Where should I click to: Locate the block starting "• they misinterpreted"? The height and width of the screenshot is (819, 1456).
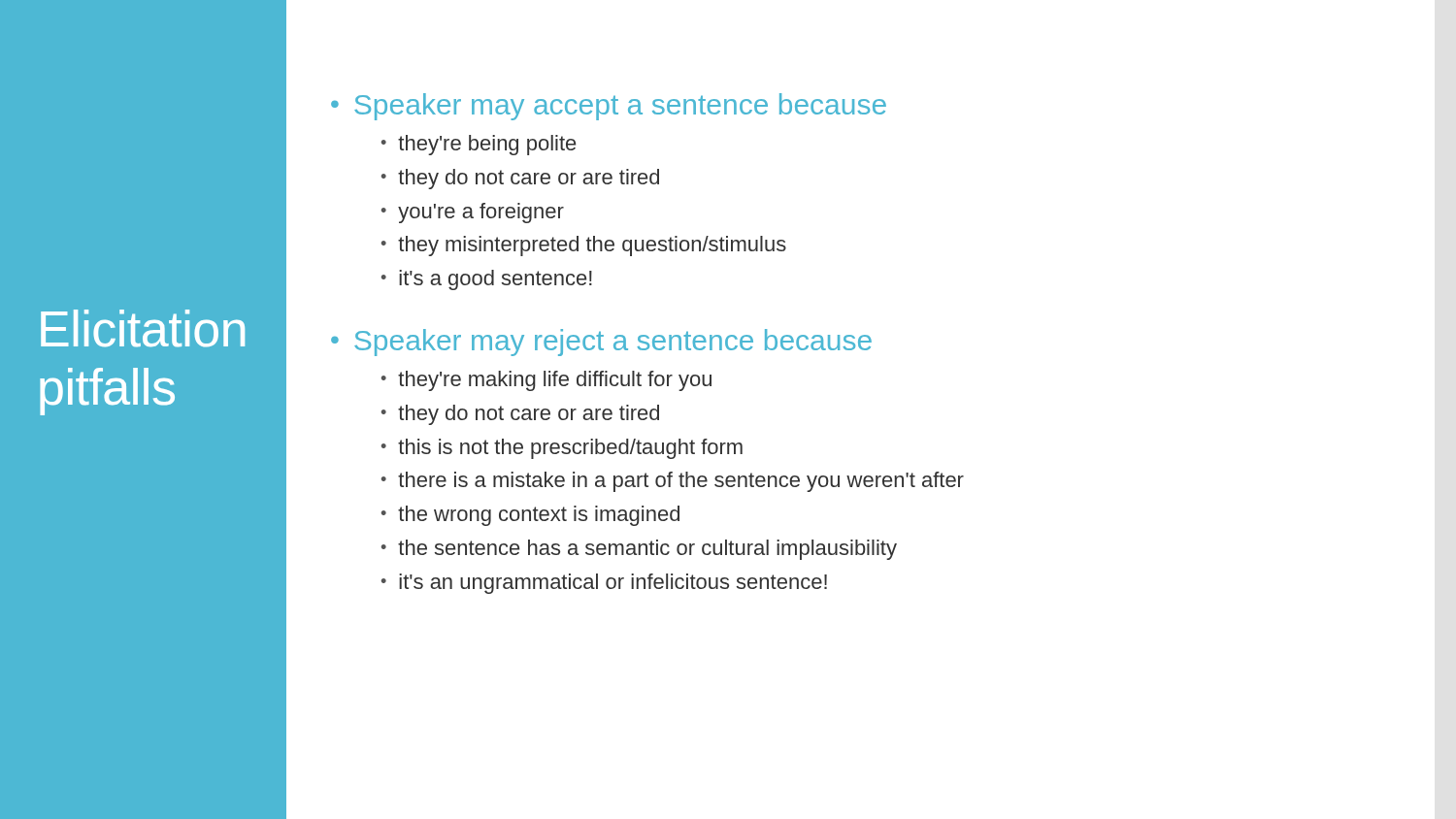tap(583, 245)
